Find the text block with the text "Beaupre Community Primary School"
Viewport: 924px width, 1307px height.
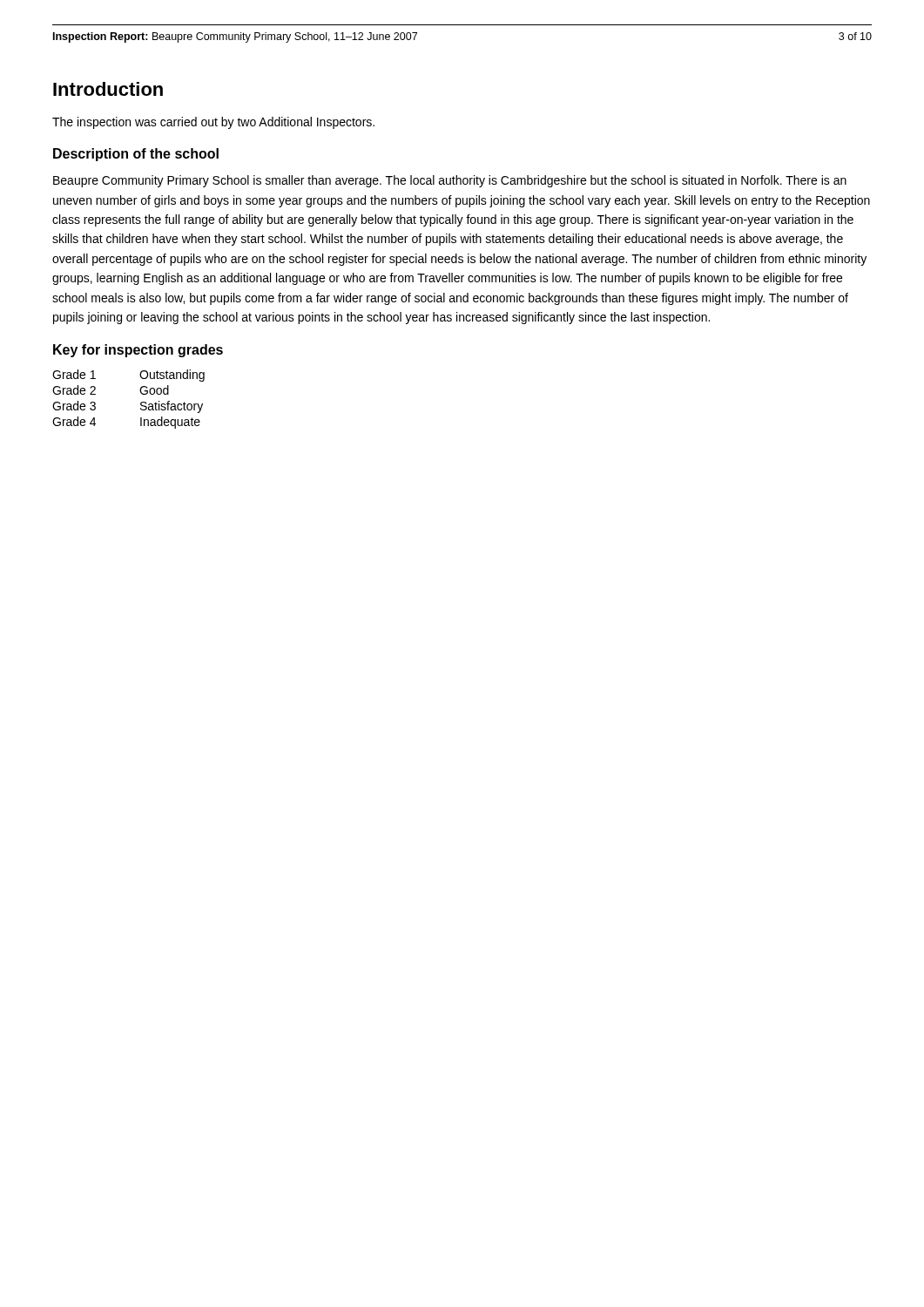(461, 249)
